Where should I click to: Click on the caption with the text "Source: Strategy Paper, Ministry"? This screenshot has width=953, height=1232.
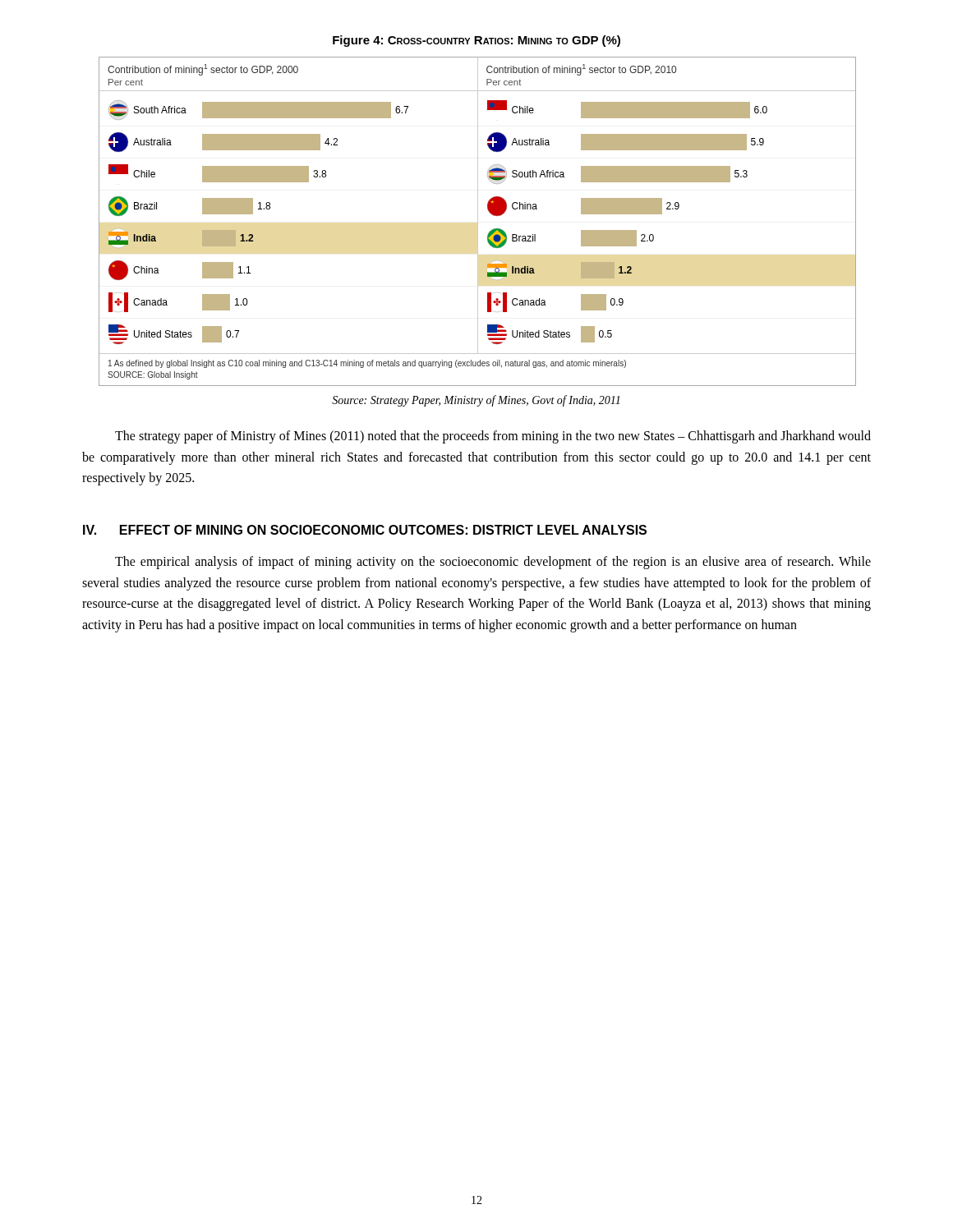click(x=476, y=400)
